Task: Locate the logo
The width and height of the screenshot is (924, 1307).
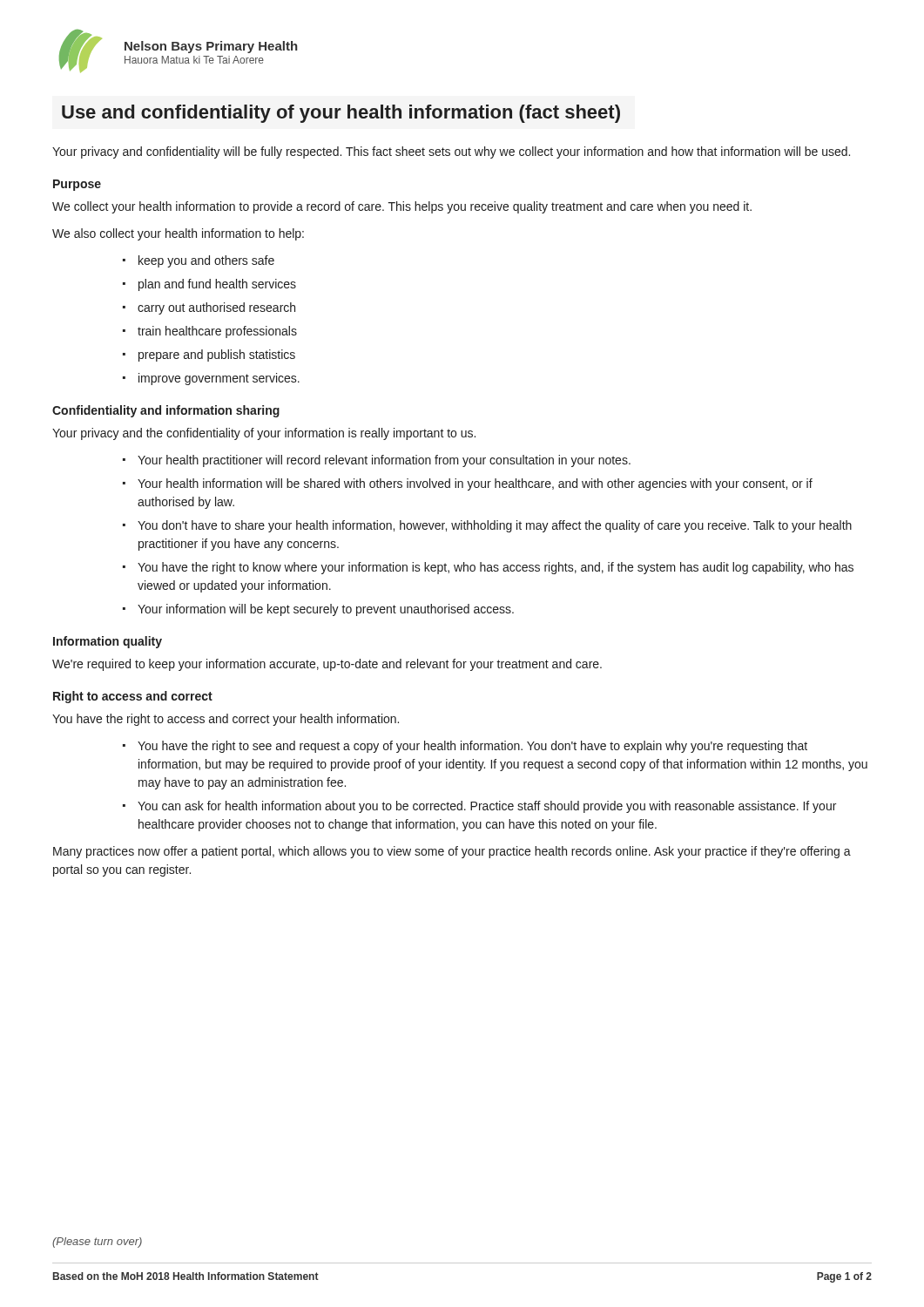Action: click(175, 53)
